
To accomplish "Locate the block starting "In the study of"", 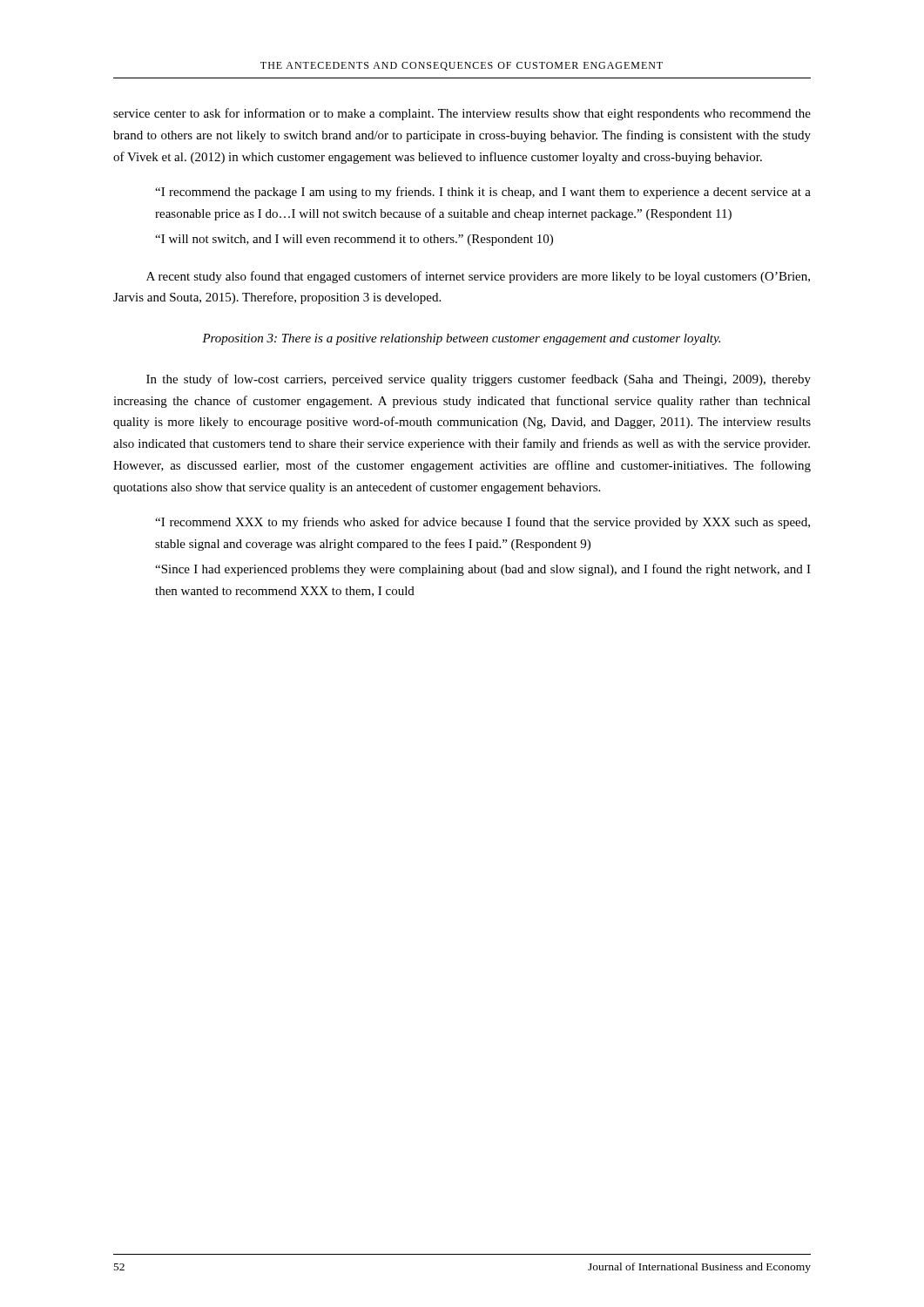I will [462, 433].
